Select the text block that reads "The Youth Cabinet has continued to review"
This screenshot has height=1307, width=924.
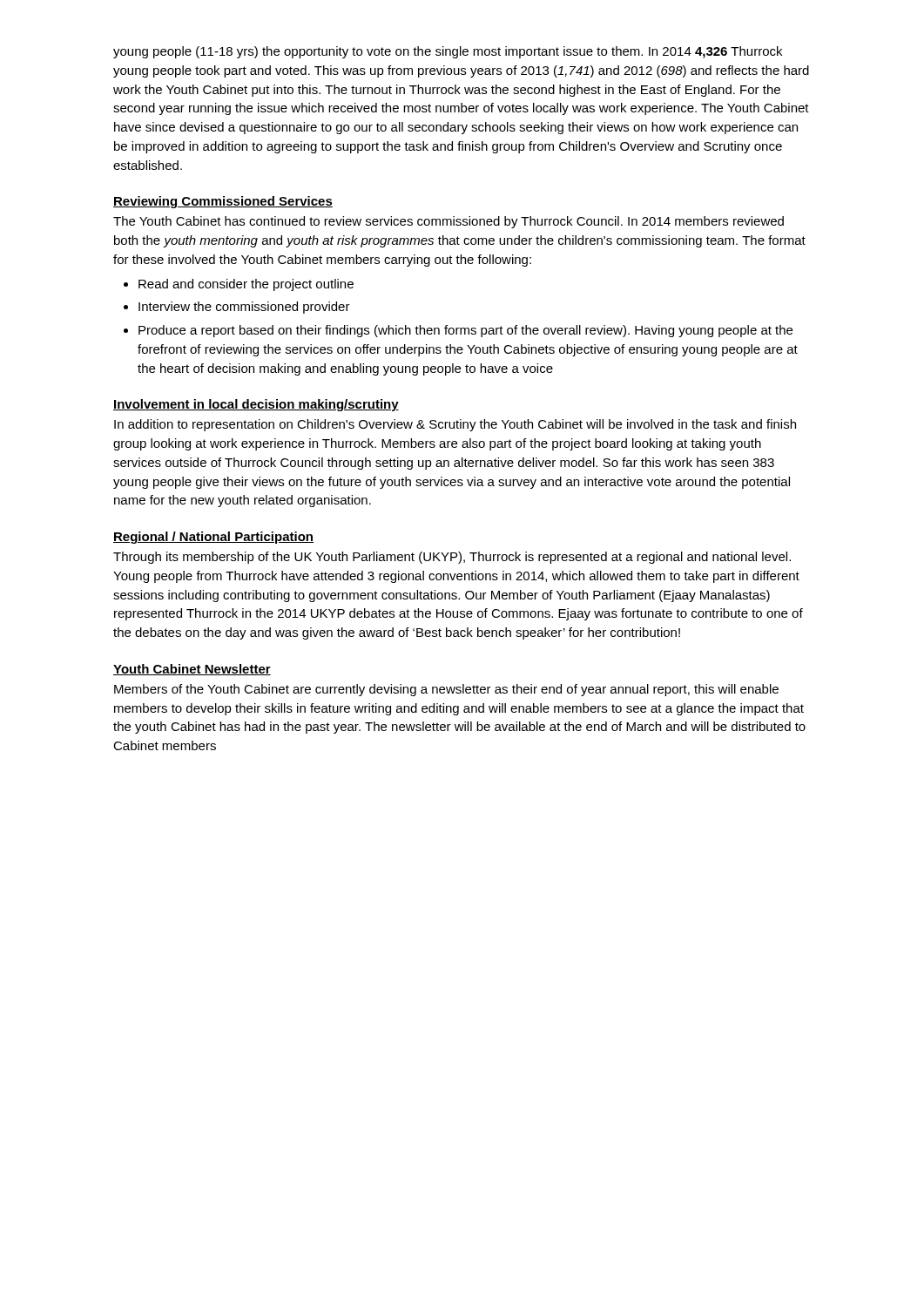(462, 240)
